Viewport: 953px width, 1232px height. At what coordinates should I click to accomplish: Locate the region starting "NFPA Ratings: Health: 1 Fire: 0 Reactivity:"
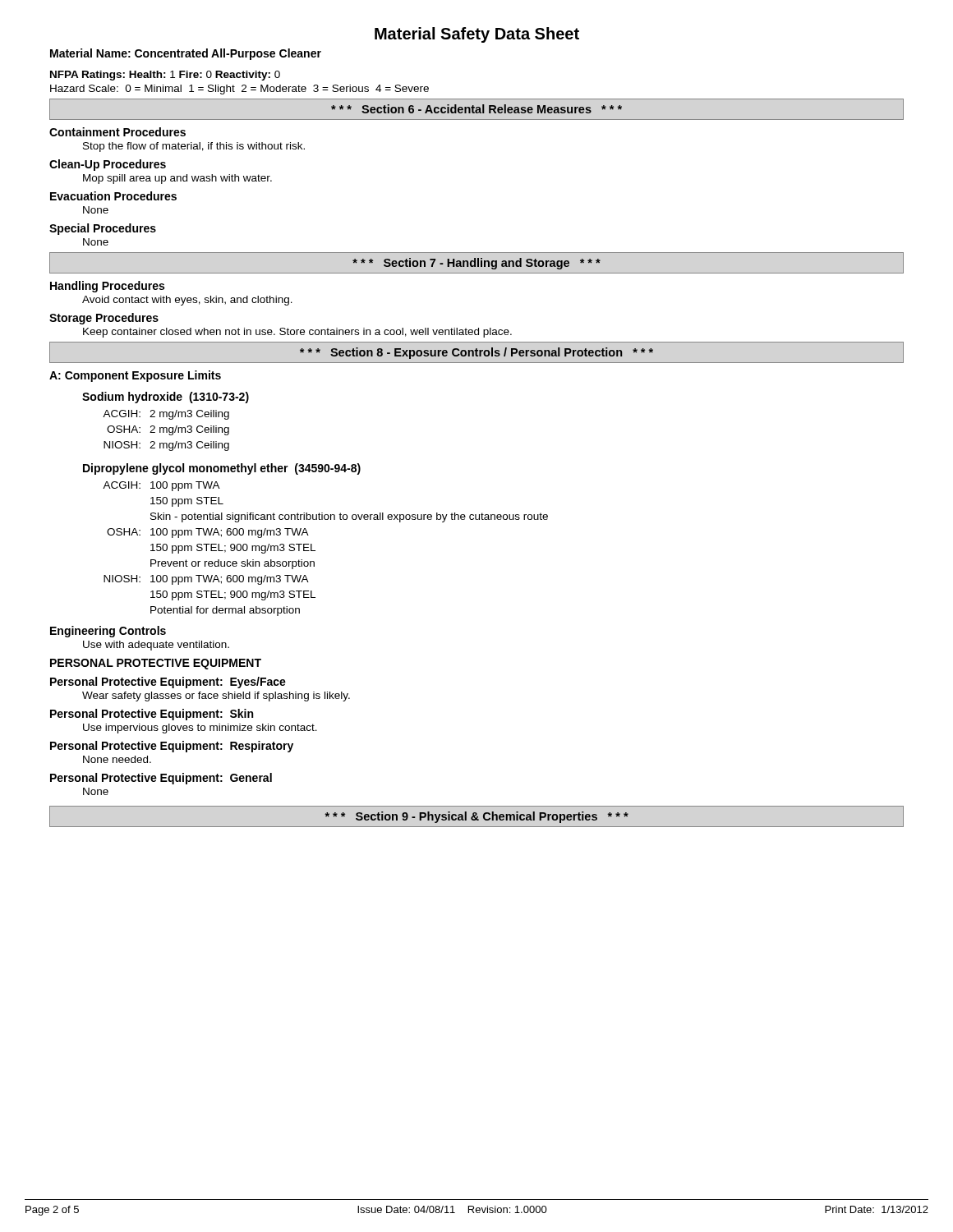(165, 74)
